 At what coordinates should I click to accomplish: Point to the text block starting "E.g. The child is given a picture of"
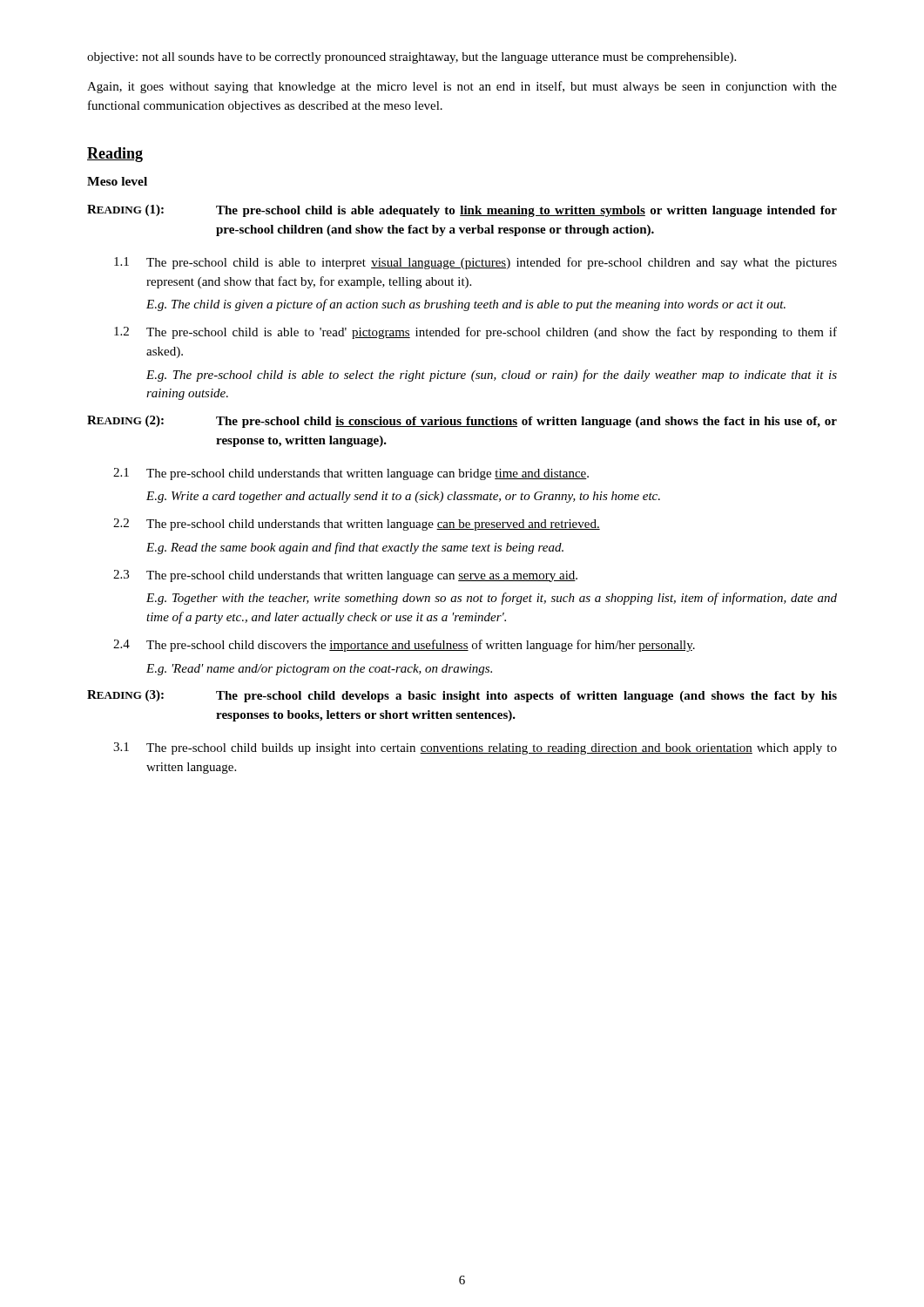coord(492,305)
